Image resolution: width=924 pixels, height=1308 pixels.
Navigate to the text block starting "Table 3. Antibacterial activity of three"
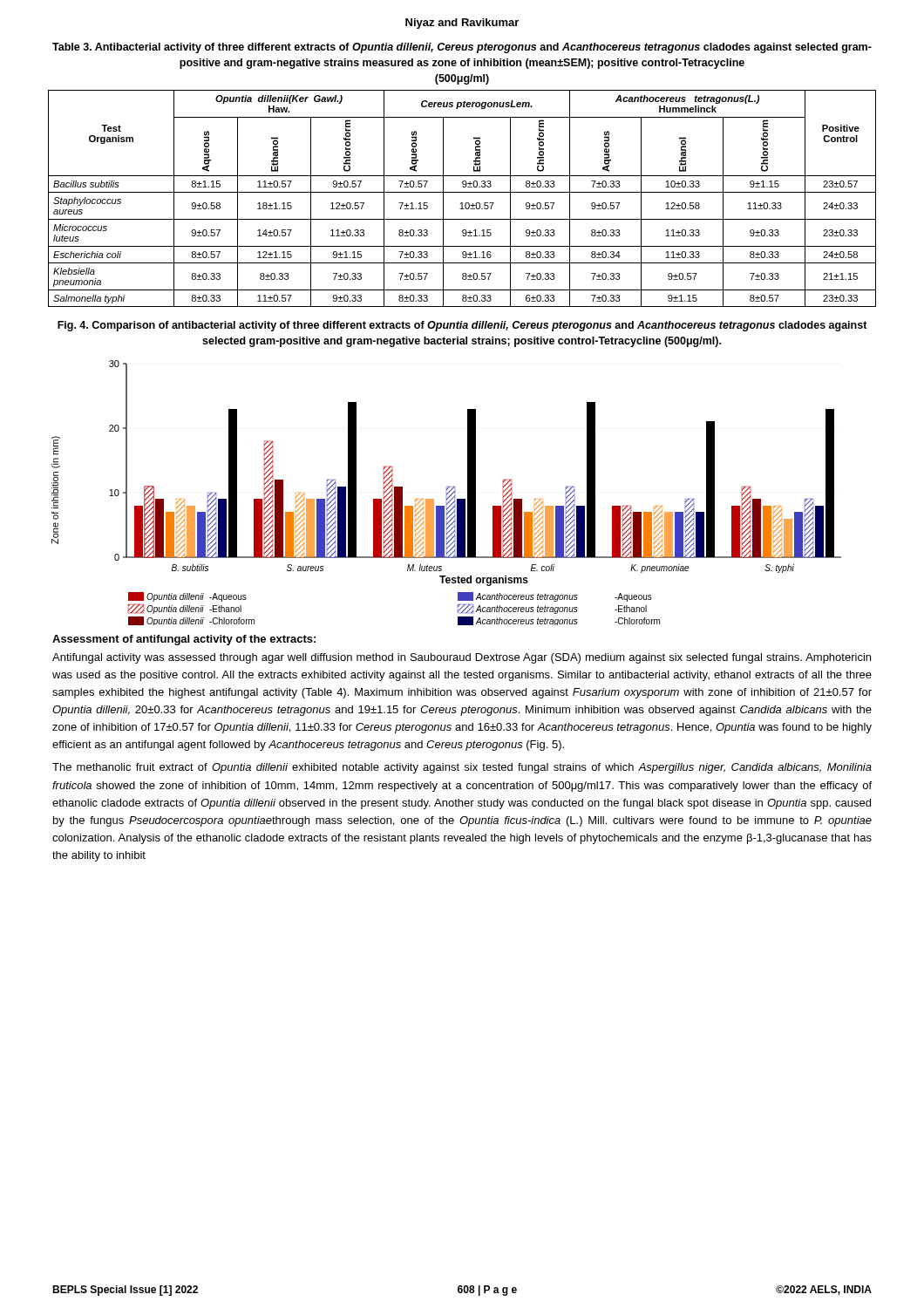tap(462, 63)
